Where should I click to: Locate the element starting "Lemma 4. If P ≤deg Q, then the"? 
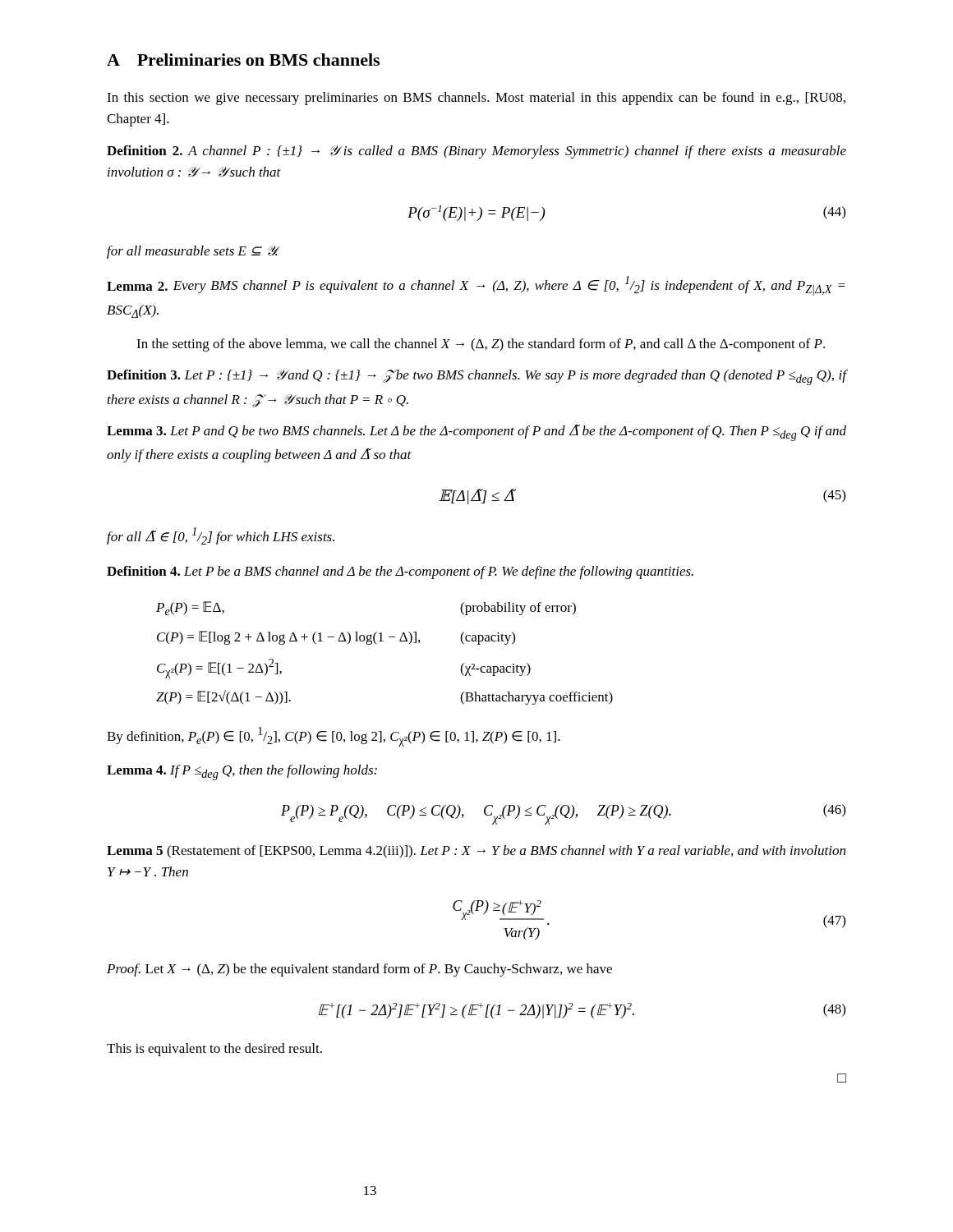coord(242,772)
